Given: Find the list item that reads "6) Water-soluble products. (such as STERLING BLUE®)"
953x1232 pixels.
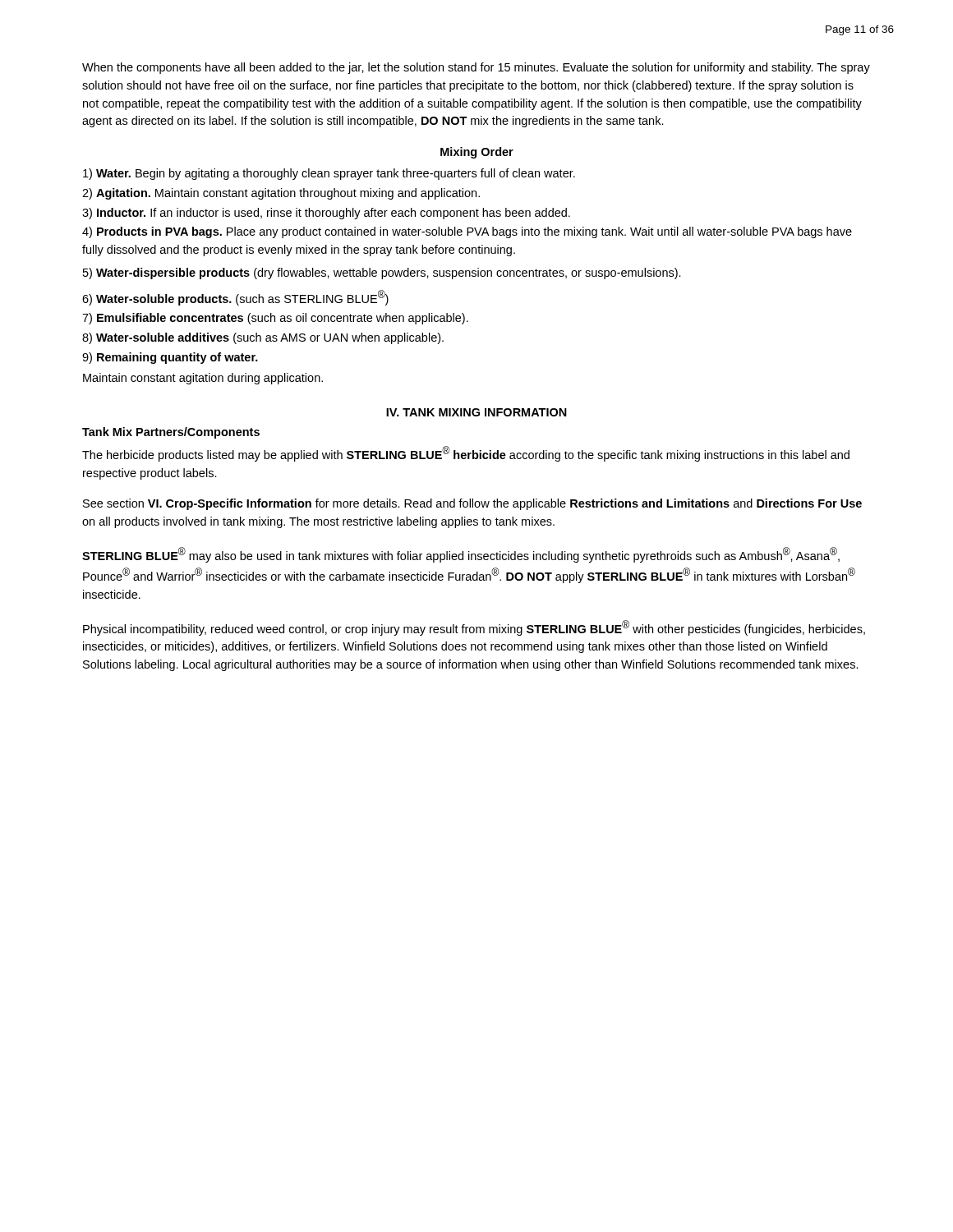Looking at the screenshot, I should 236,297.
